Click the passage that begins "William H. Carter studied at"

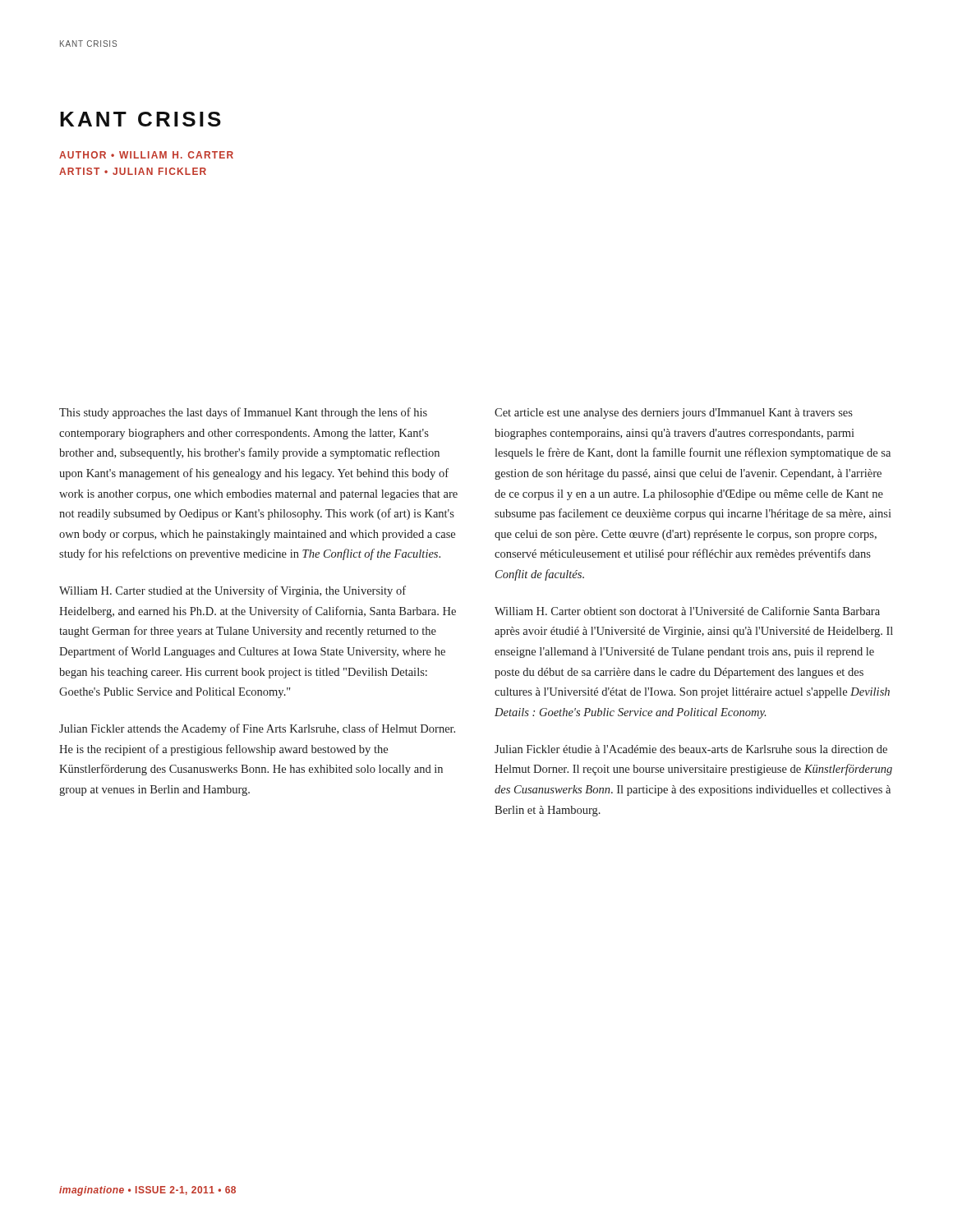pos(259,642)
